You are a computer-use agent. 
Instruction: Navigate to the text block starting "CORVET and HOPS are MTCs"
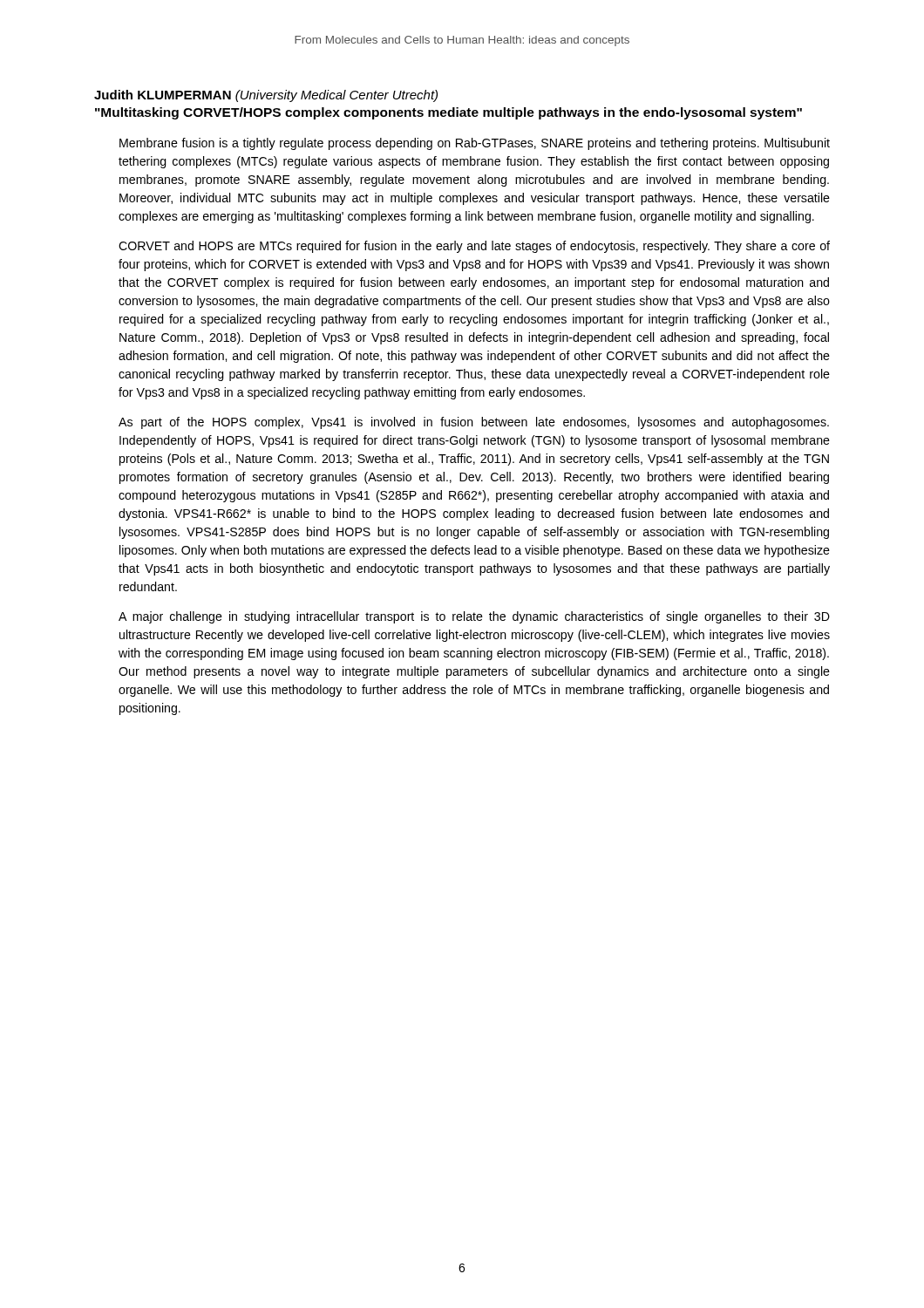pyautogui.click(x=474, y=319)
